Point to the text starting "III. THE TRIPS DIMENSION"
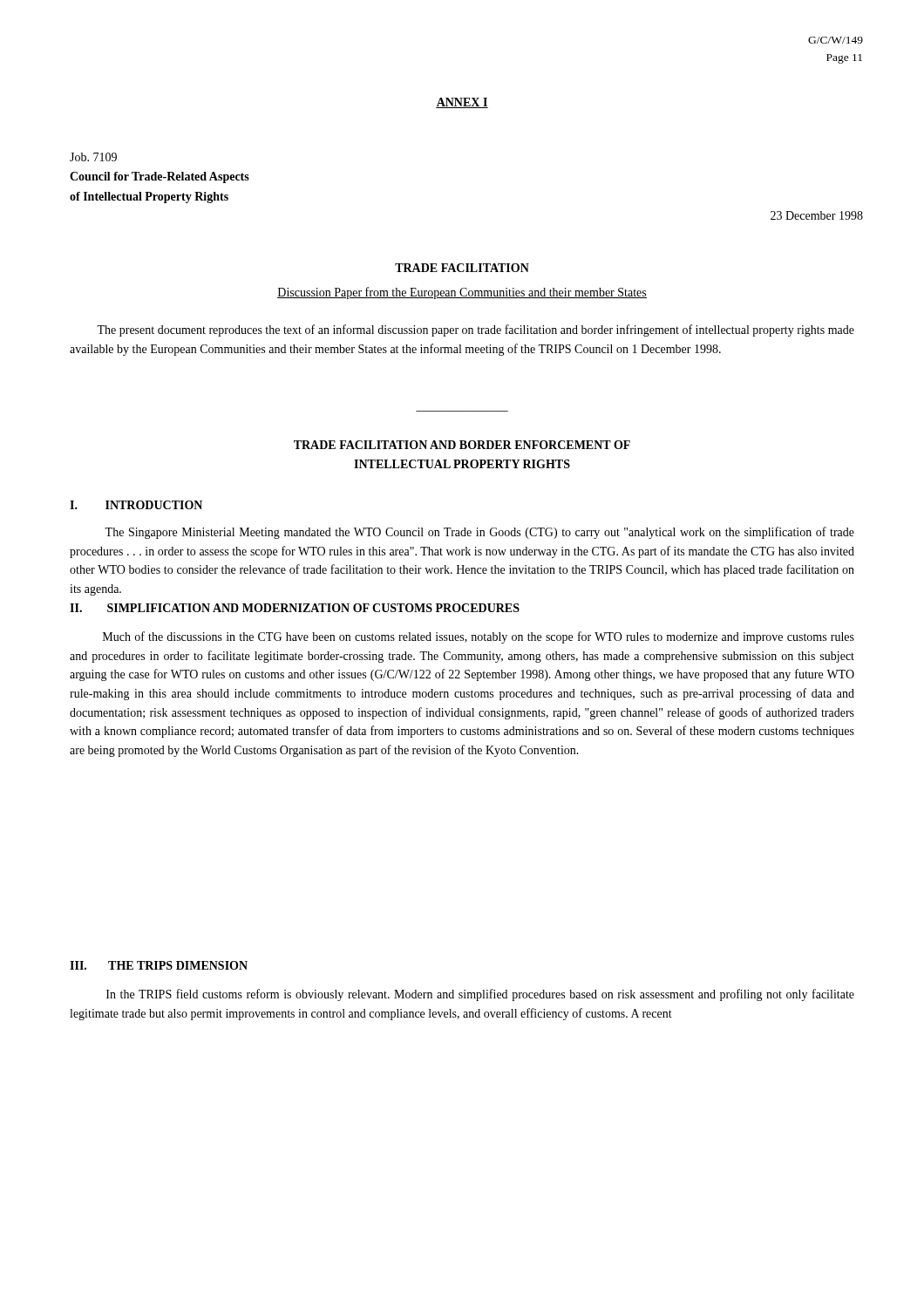The height and width of the screenshot is (1308, 924). tap(159, 966)
